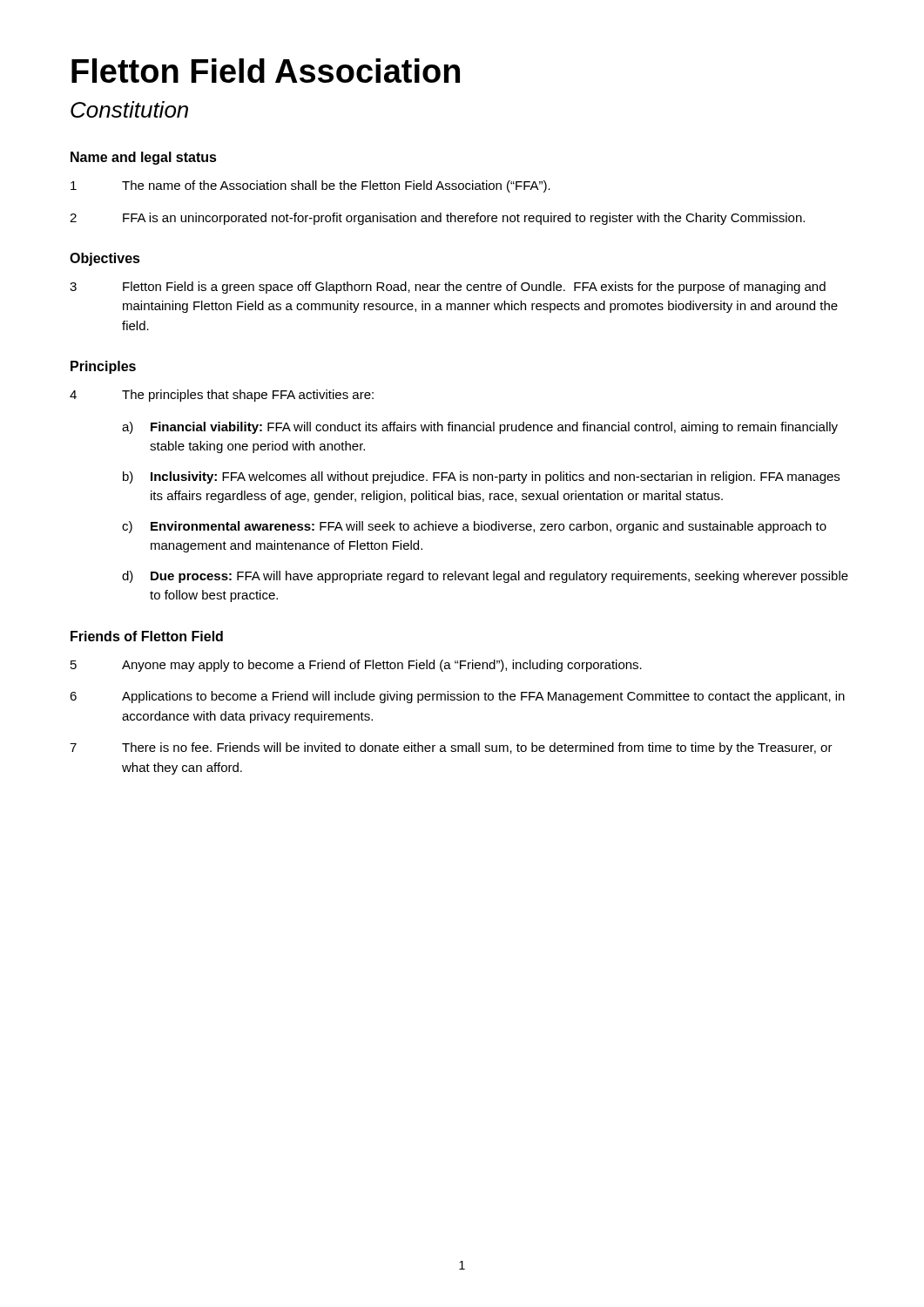This screenshot has height=1307, width=924.
Task: Select the region starting "a) Financial viability: FFA will"
Action: pos(488,437)
